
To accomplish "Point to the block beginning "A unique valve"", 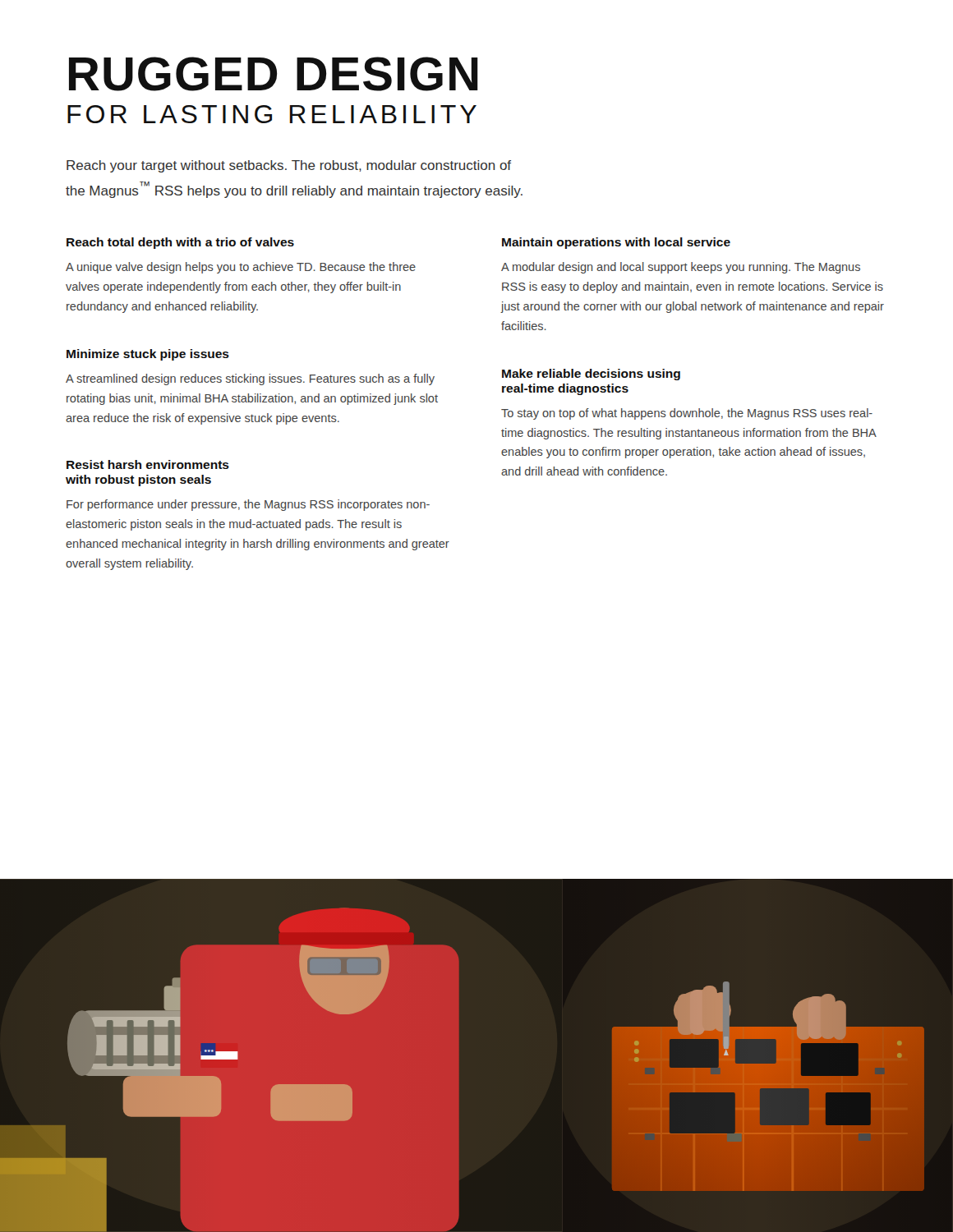I will [241, 287].
